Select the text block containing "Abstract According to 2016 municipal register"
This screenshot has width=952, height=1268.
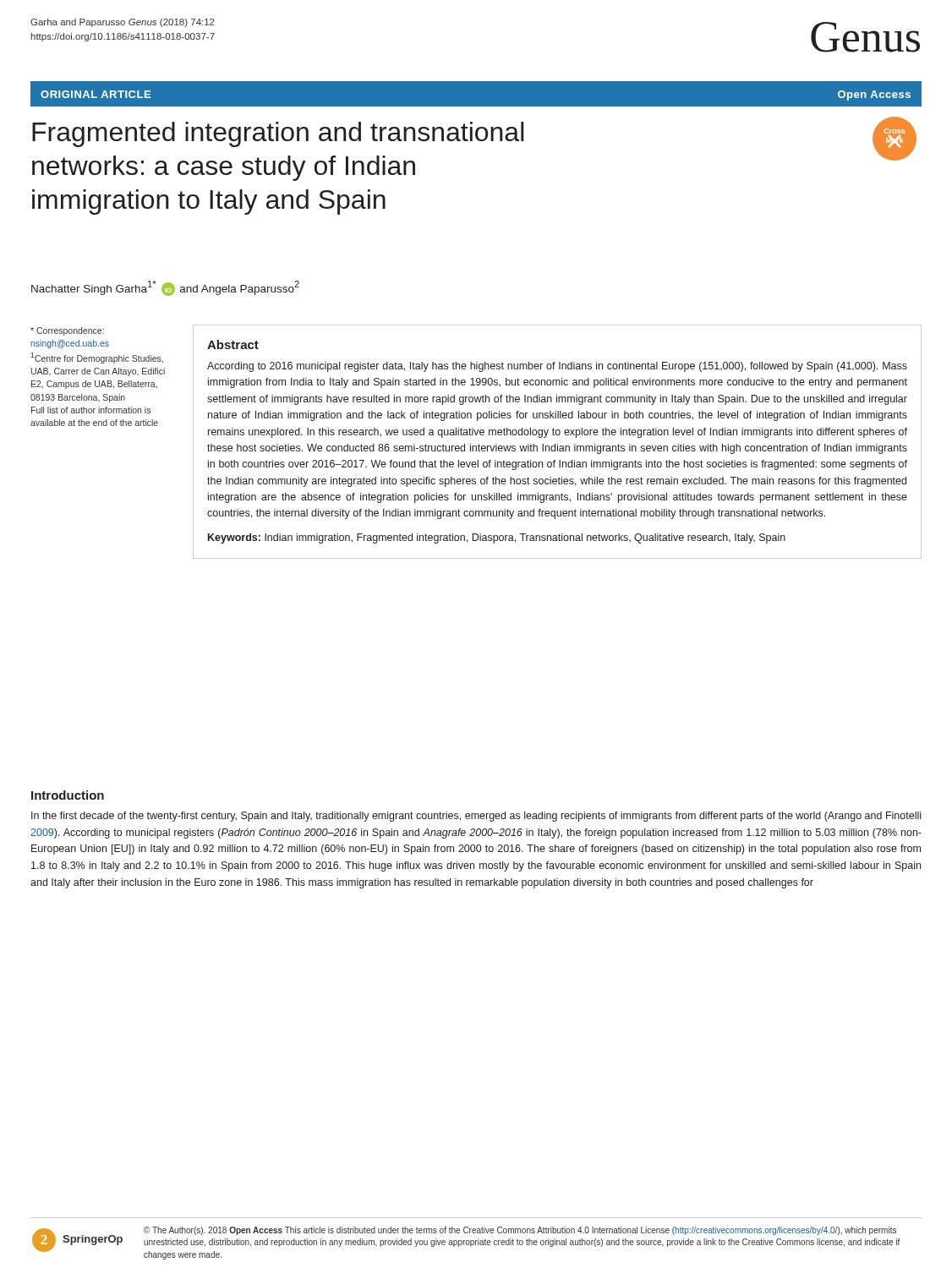click(557, 442)
